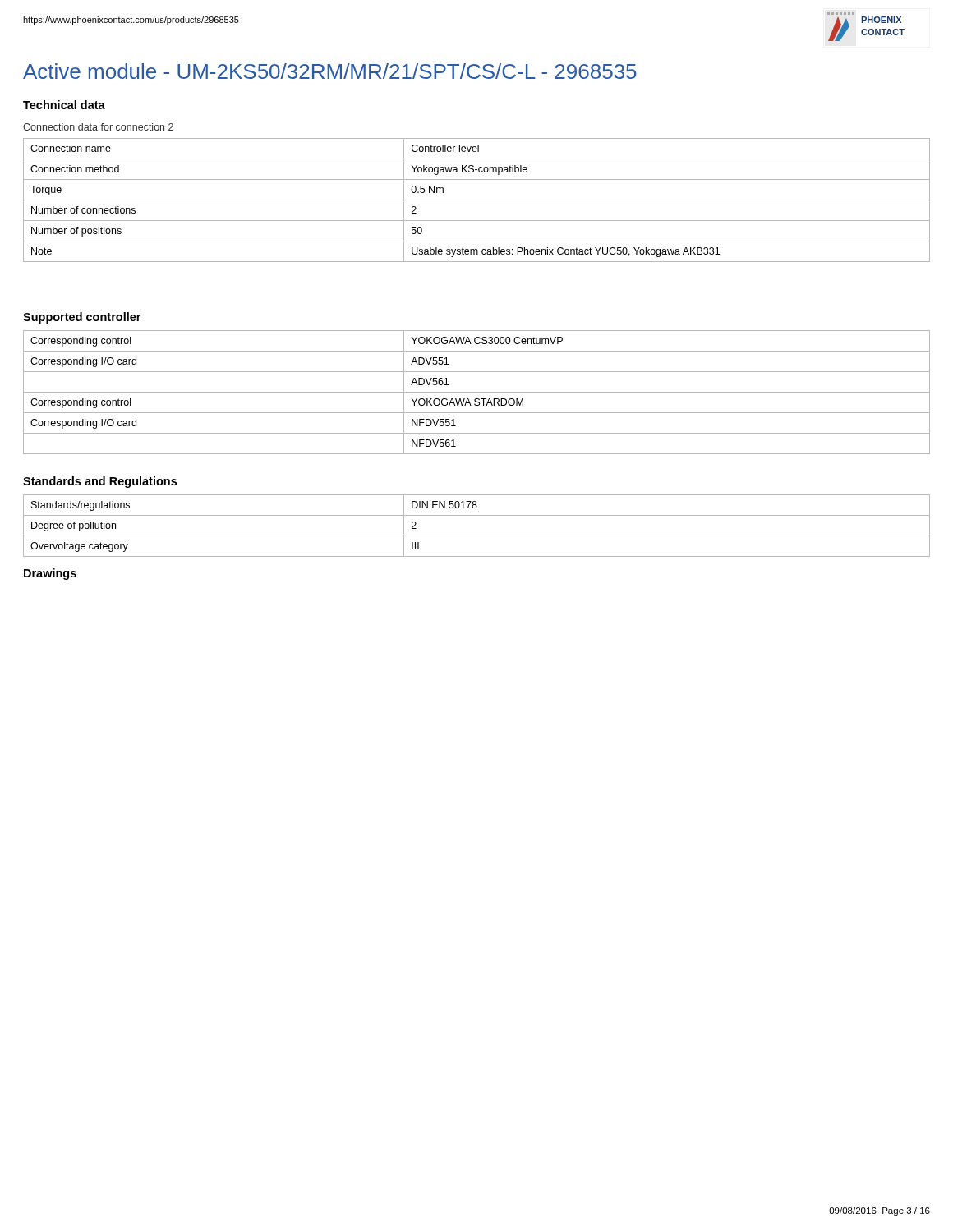Point to "Supported controller"

pos(82,317)
